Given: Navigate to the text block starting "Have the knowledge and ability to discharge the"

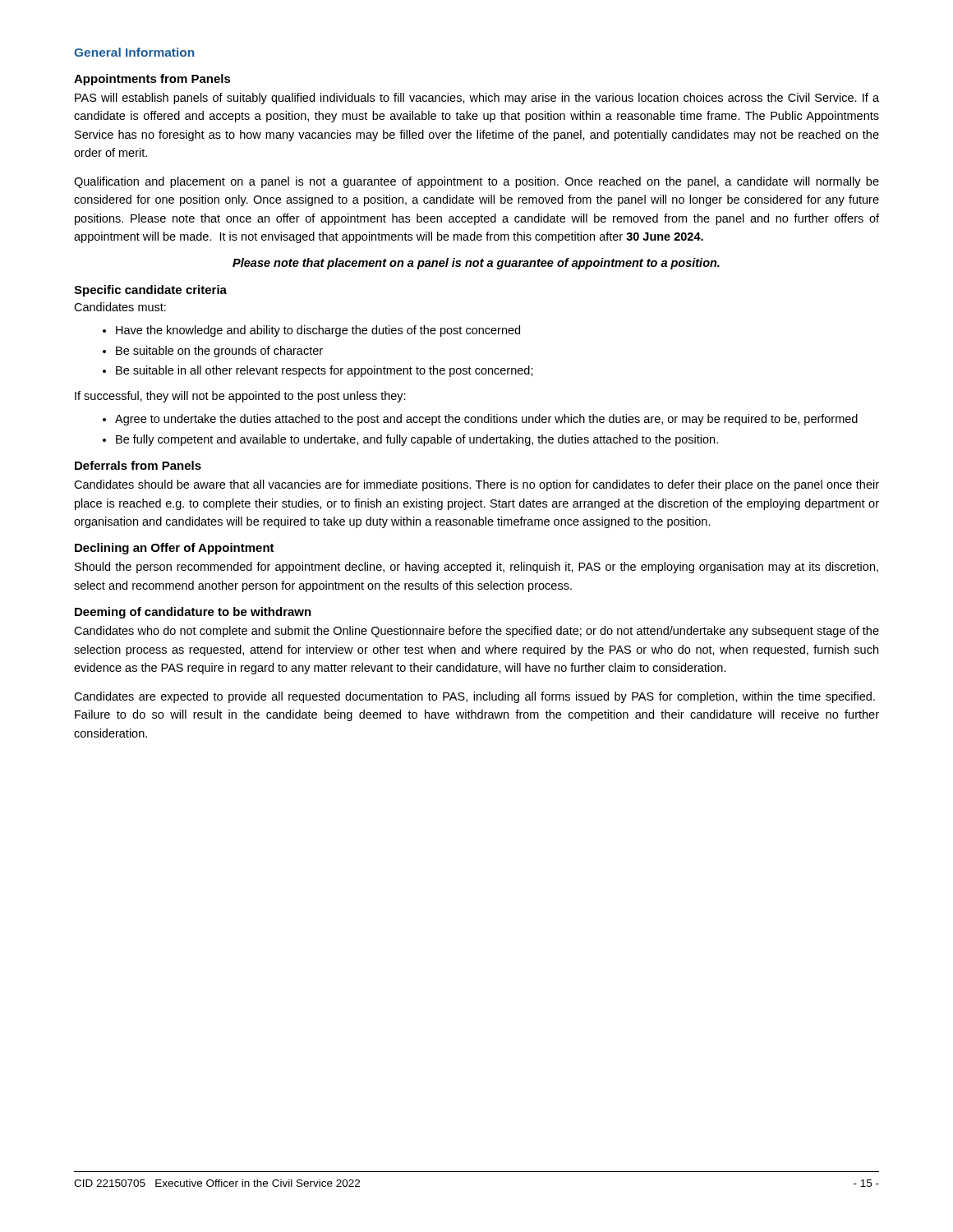Looking at the screenshot, I should [318, 330].
